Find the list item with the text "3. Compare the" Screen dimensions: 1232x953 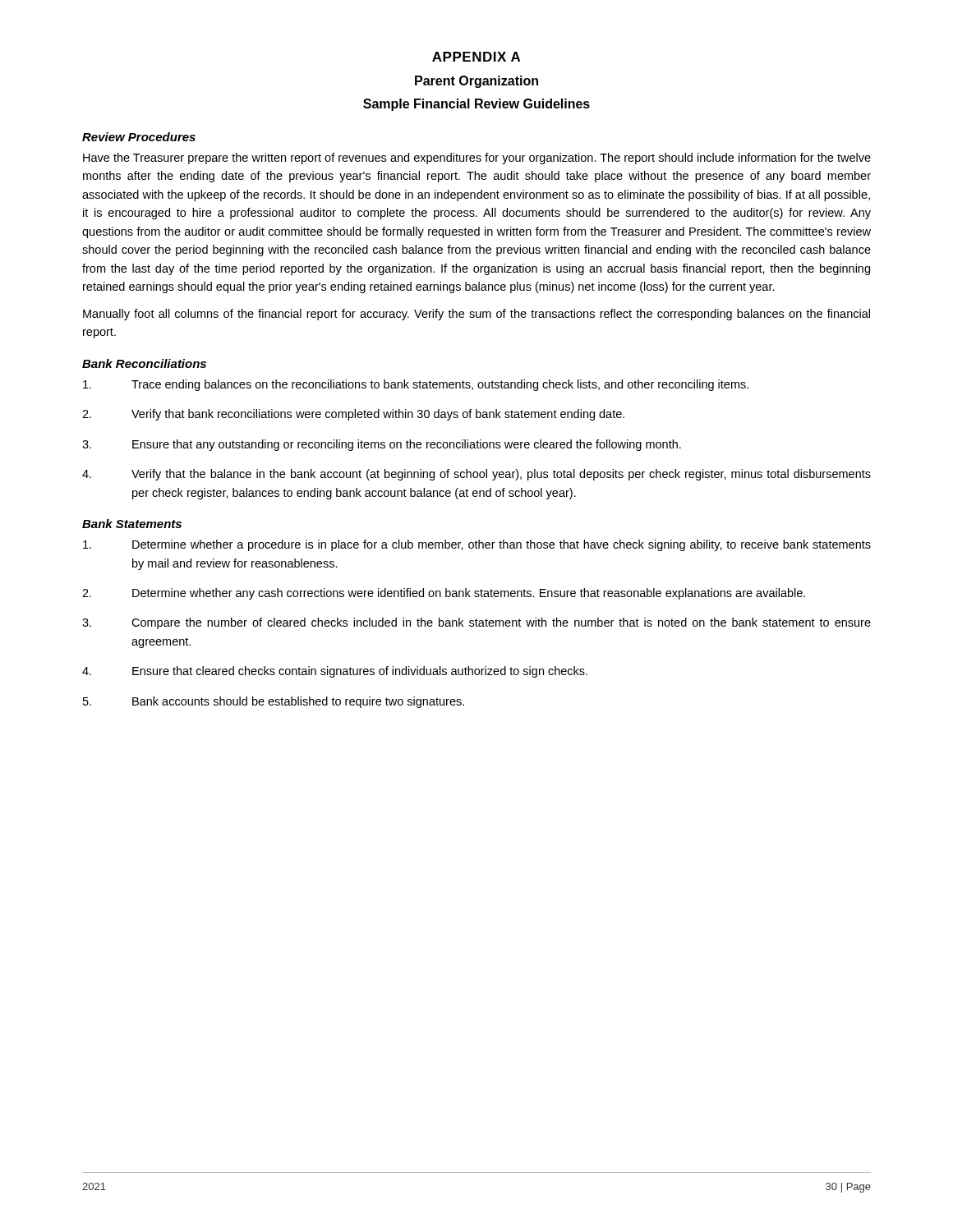click(476, 632)
